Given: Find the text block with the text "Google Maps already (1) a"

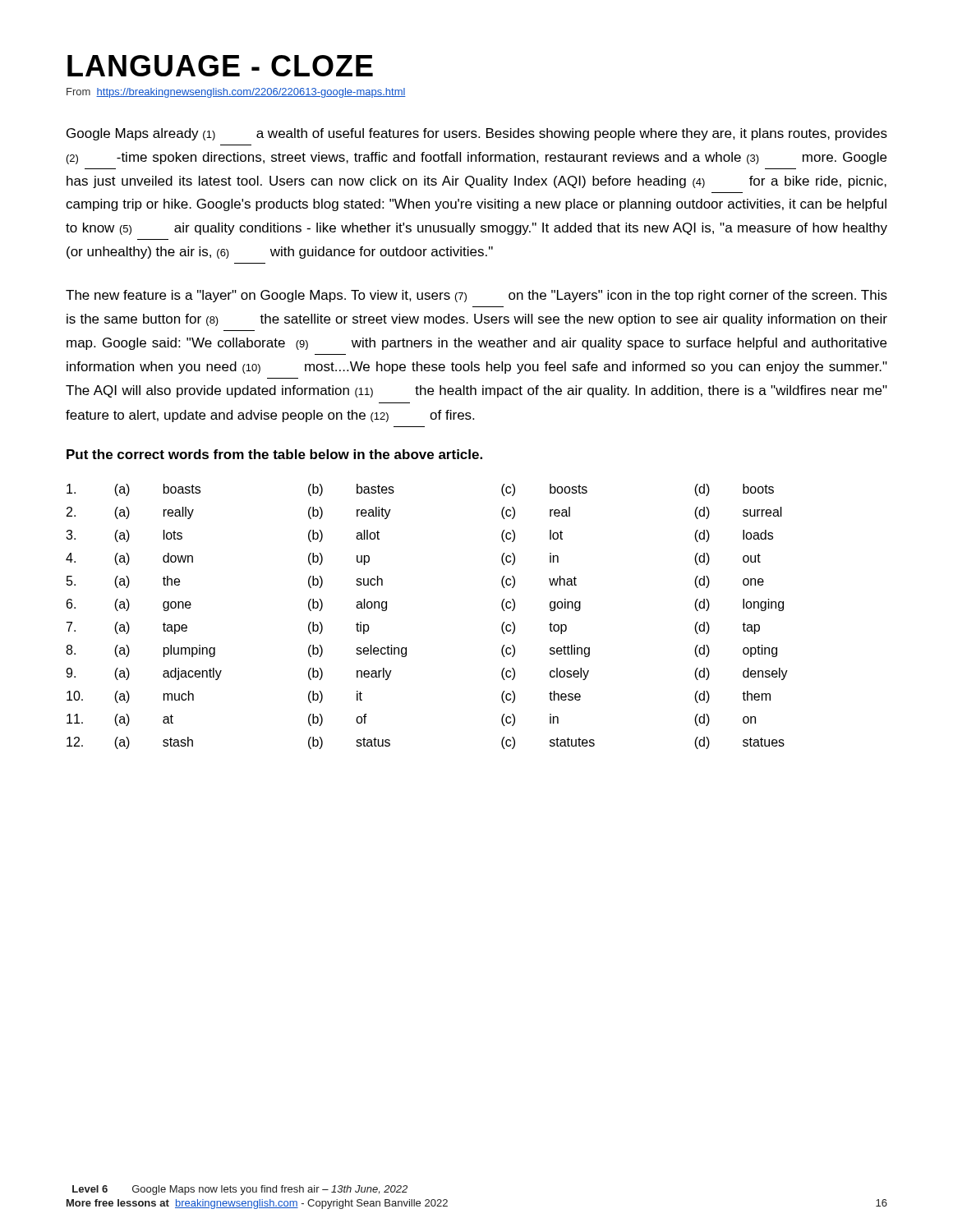Looking at the screenshot, I should 476,193.
